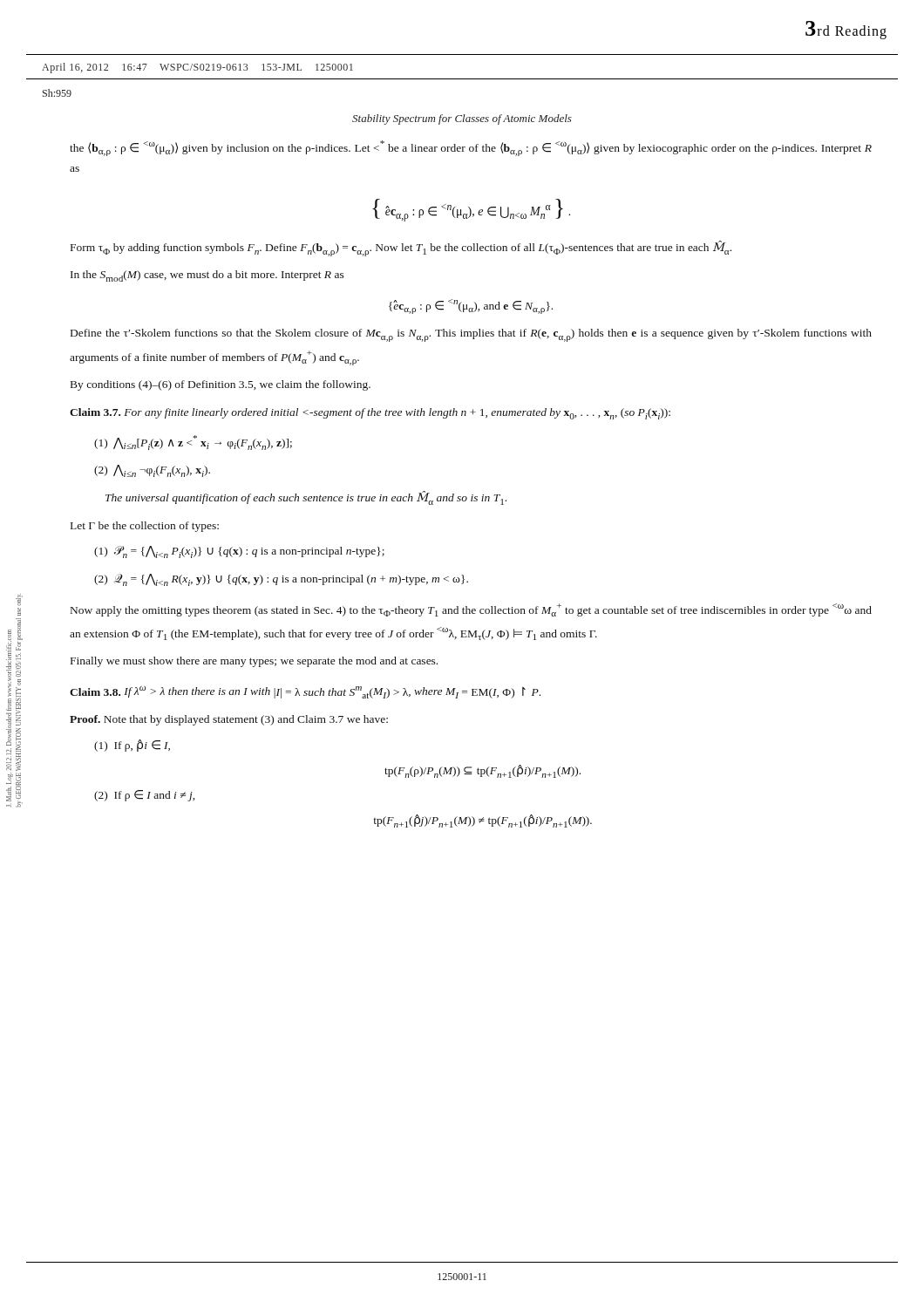Locate the formula that opens with "{ êcα,ρ : ρ ∈ <n(μα), e"
The image size is (924, 1308).
pos(471,207)
